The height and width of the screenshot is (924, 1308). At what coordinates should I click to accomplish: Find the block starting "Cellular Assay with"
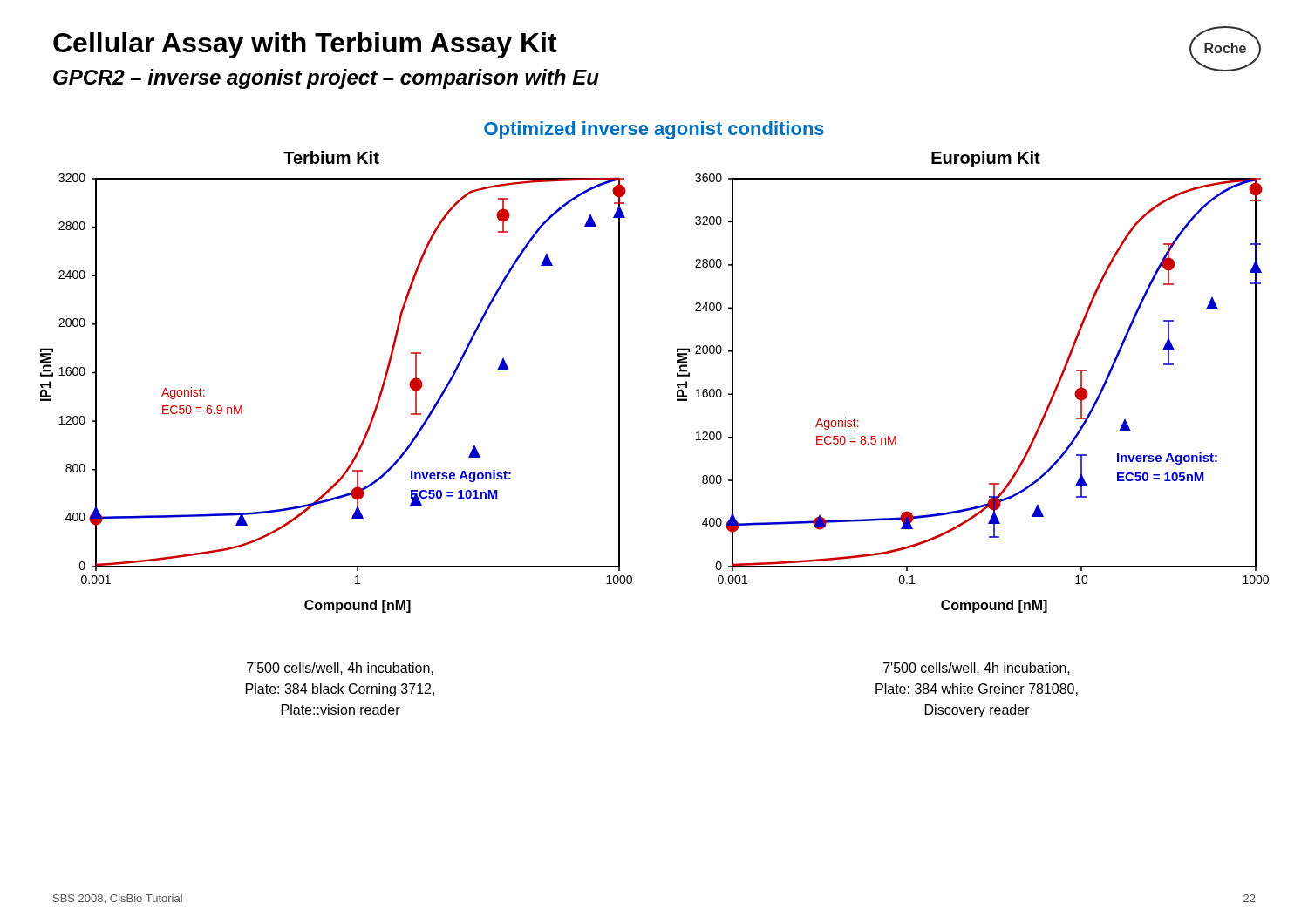click(x=305, y=43)
